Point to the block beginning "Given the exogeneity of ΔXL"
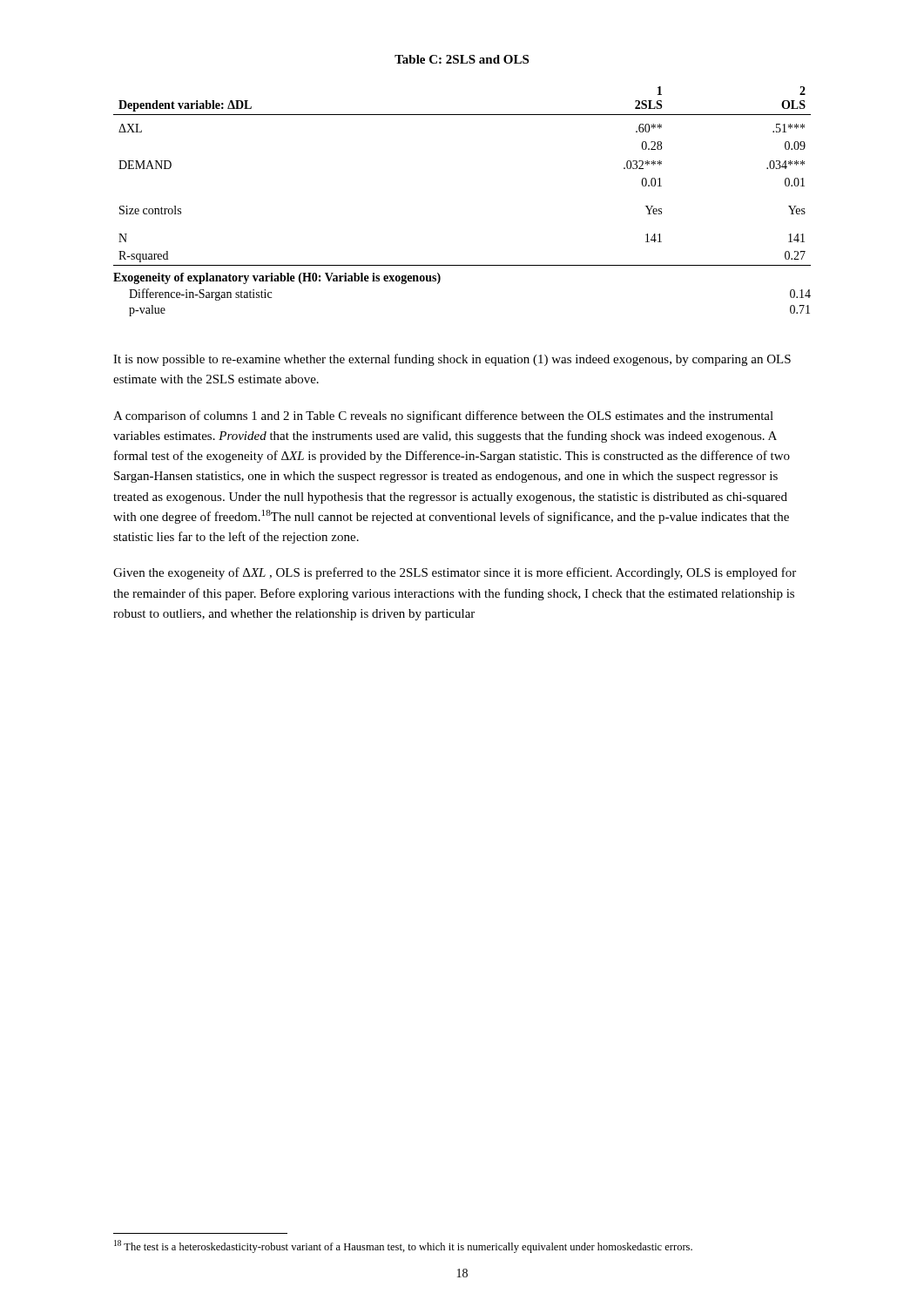This screenshot has height=1307, width=924. coord(455,593)
